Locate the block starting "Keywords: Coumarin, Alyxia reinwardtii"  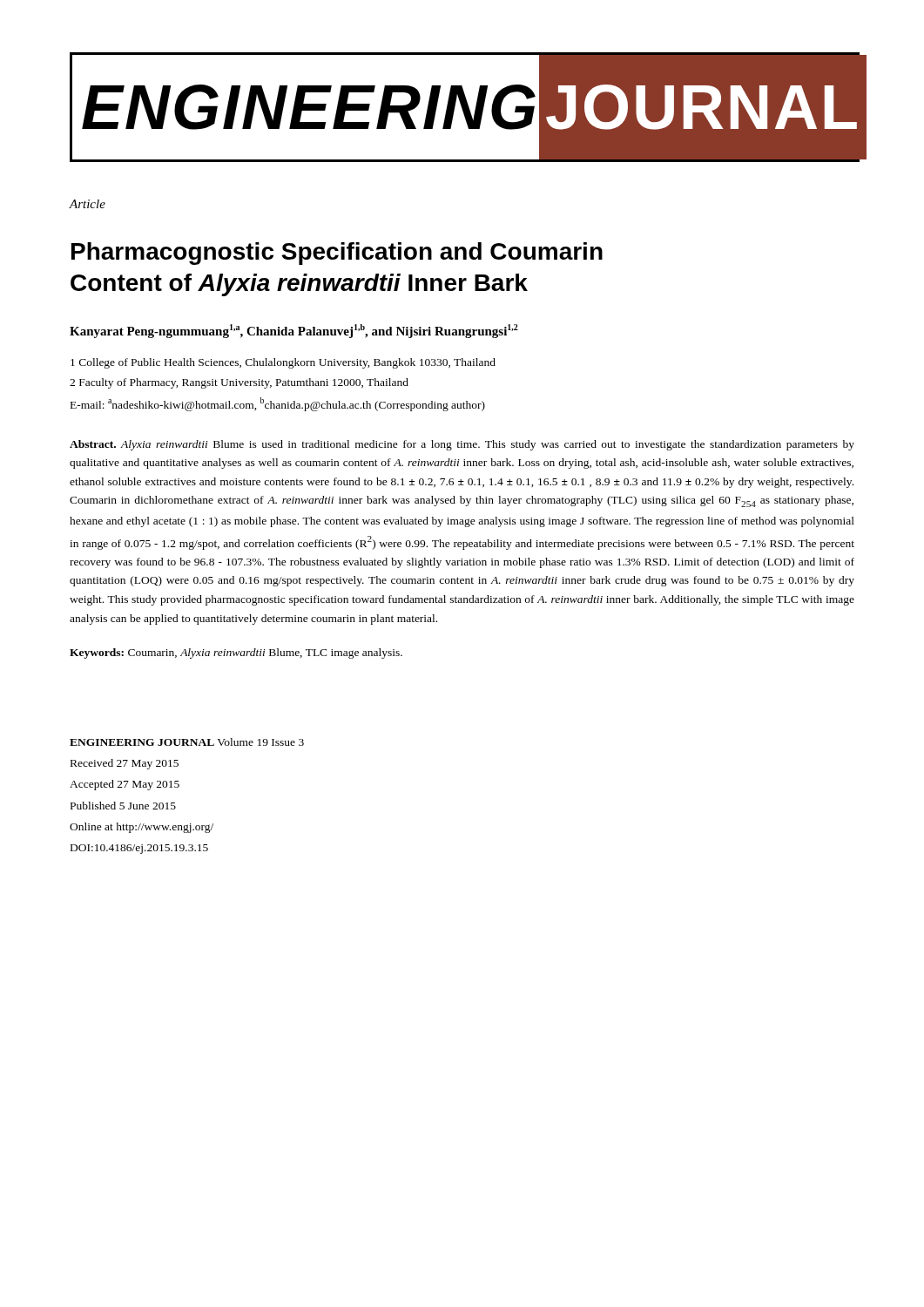(236, 652)
